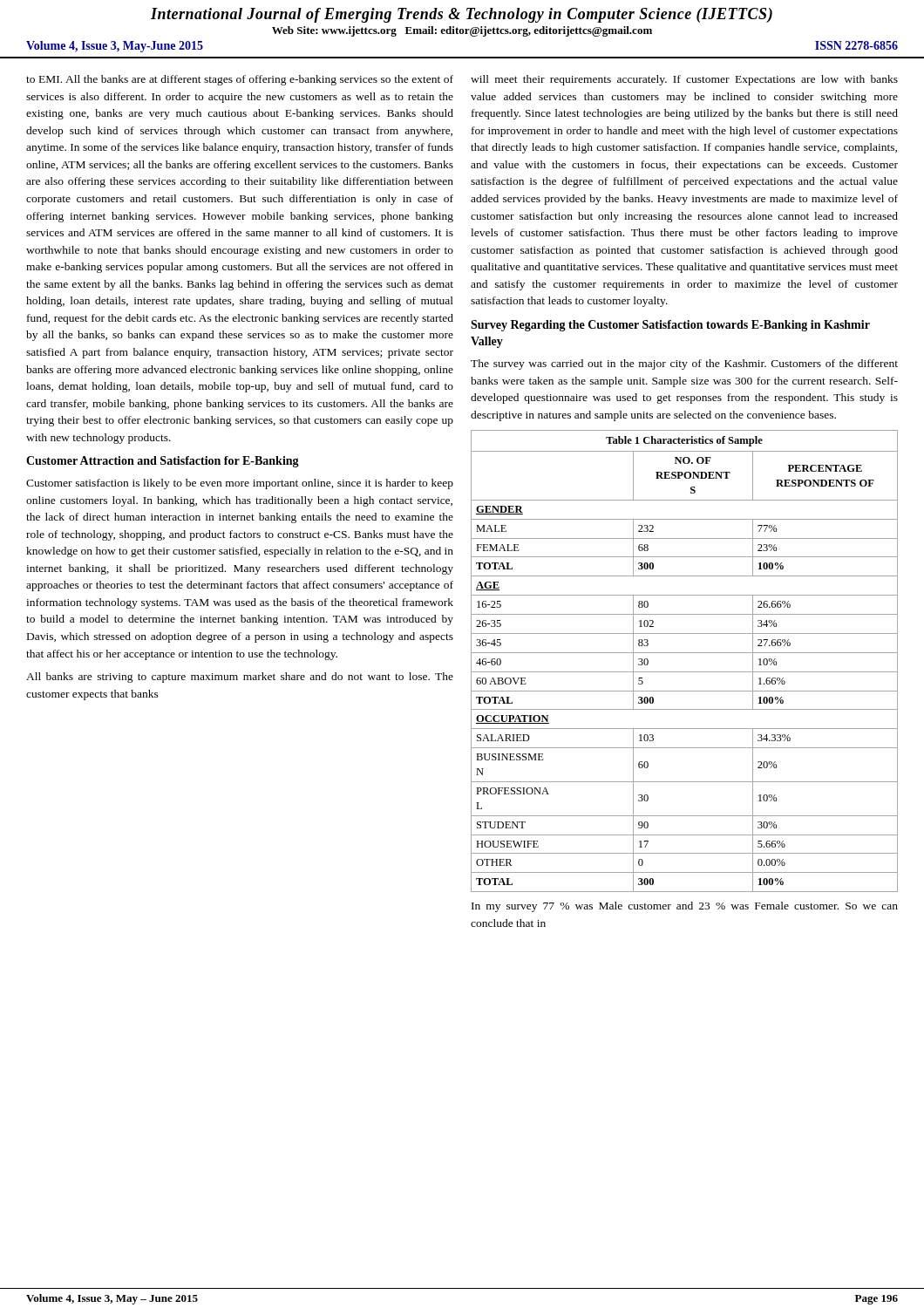
Task: Locate the table
Action: tap(684, 661)
